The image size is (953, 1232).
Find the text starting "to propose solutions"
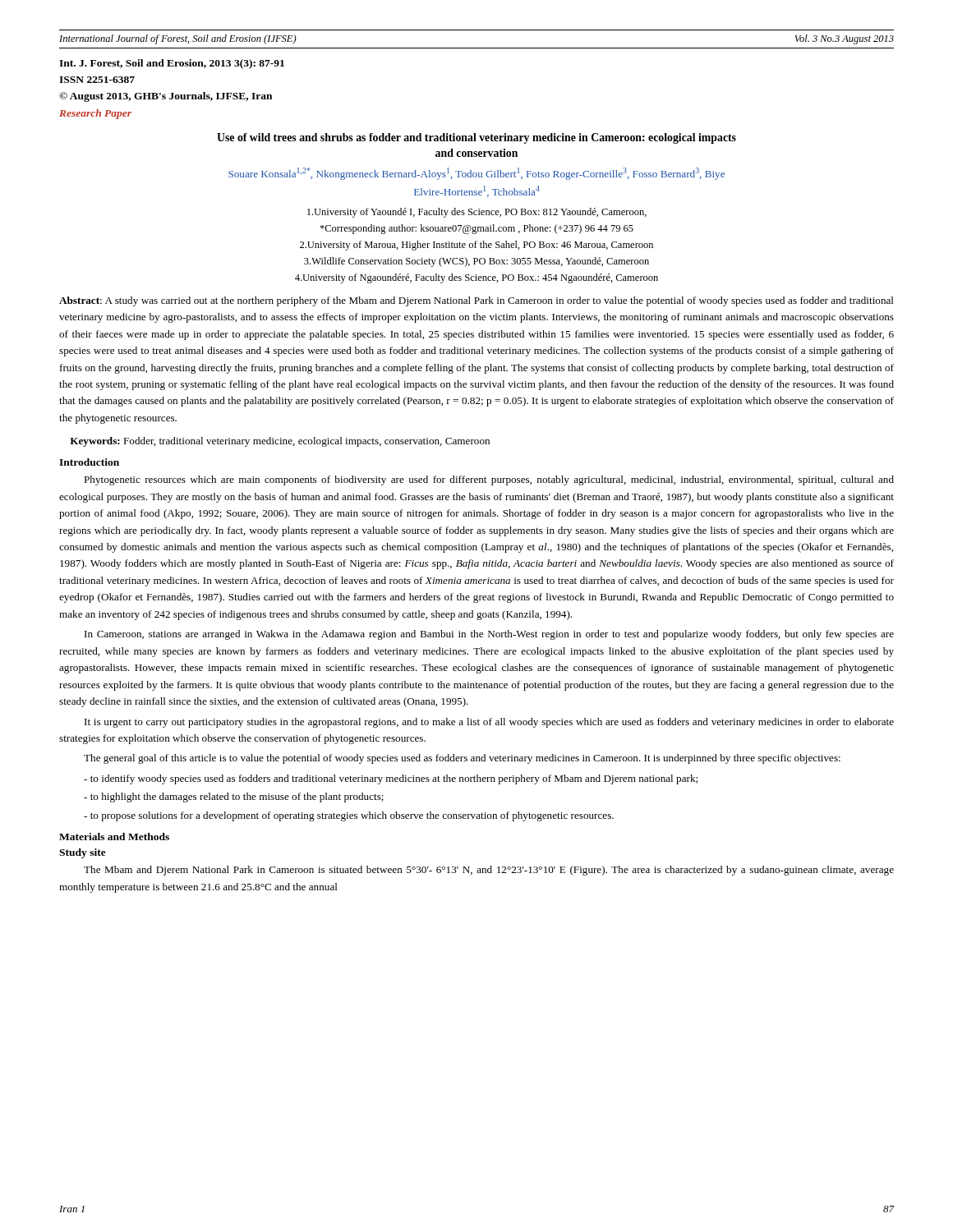[349, 815]
